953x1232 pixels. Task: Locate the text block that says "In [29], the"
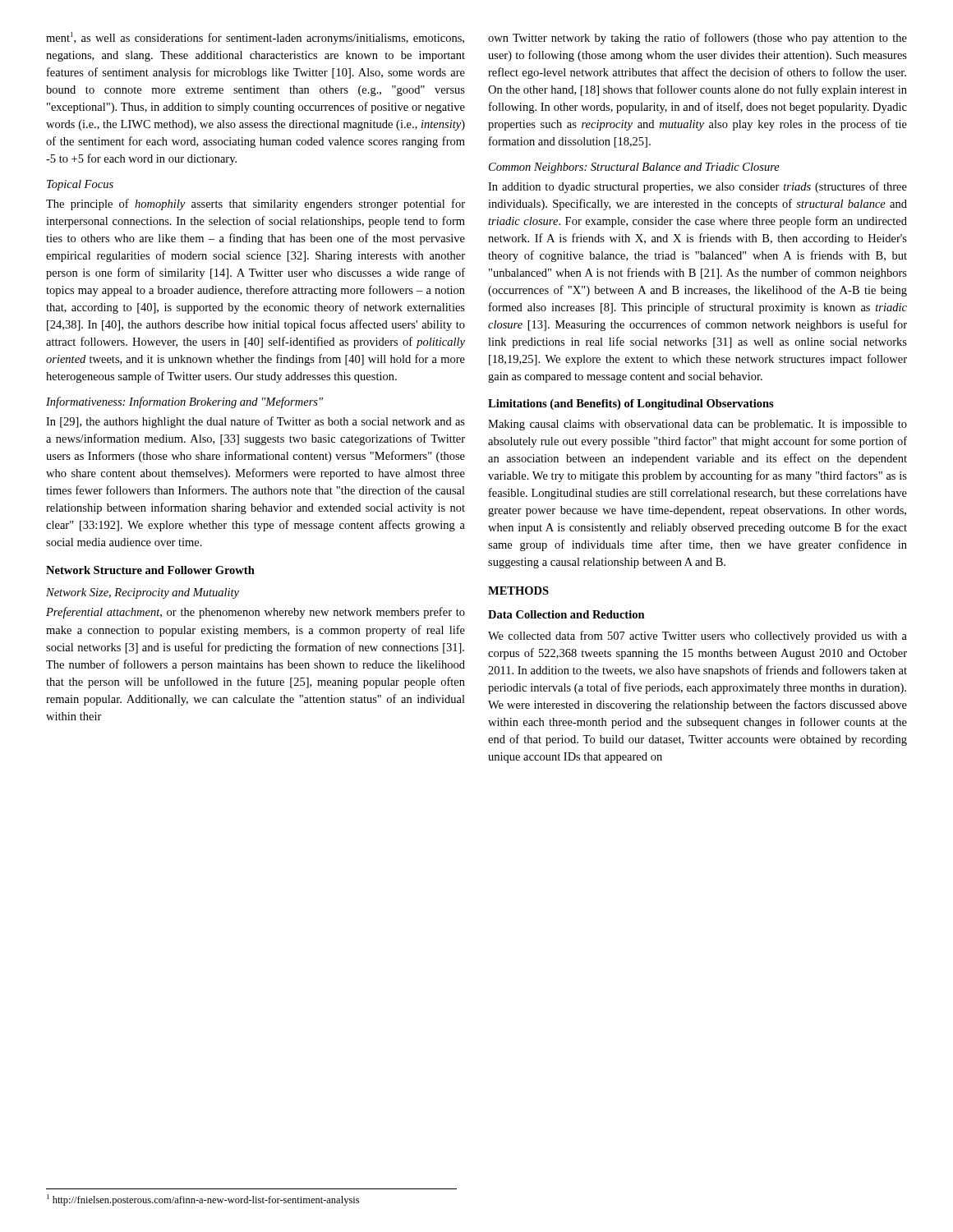click(255, 482)
